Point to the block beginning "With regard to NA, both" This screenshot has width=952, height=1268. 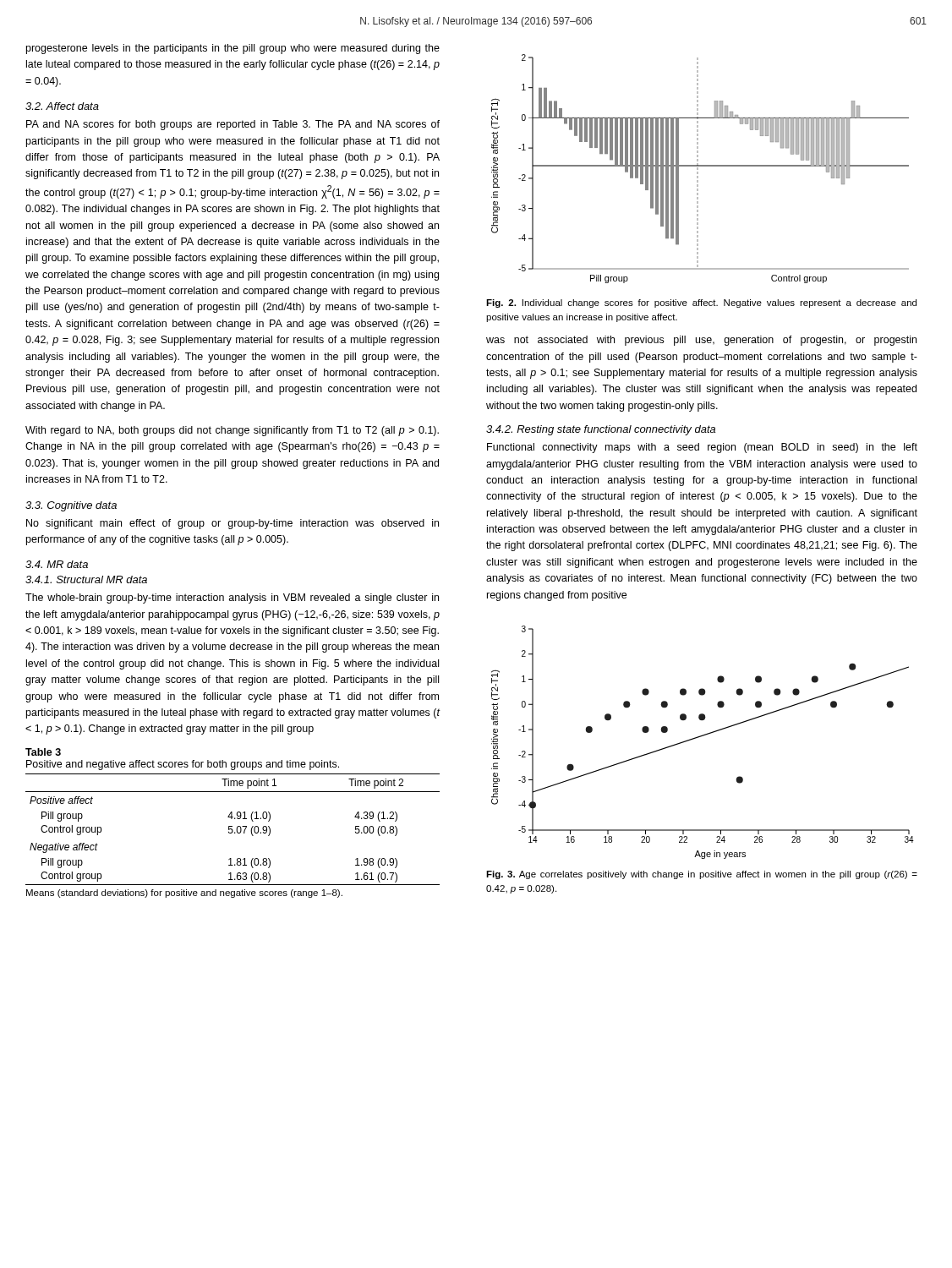coord(232,455)
